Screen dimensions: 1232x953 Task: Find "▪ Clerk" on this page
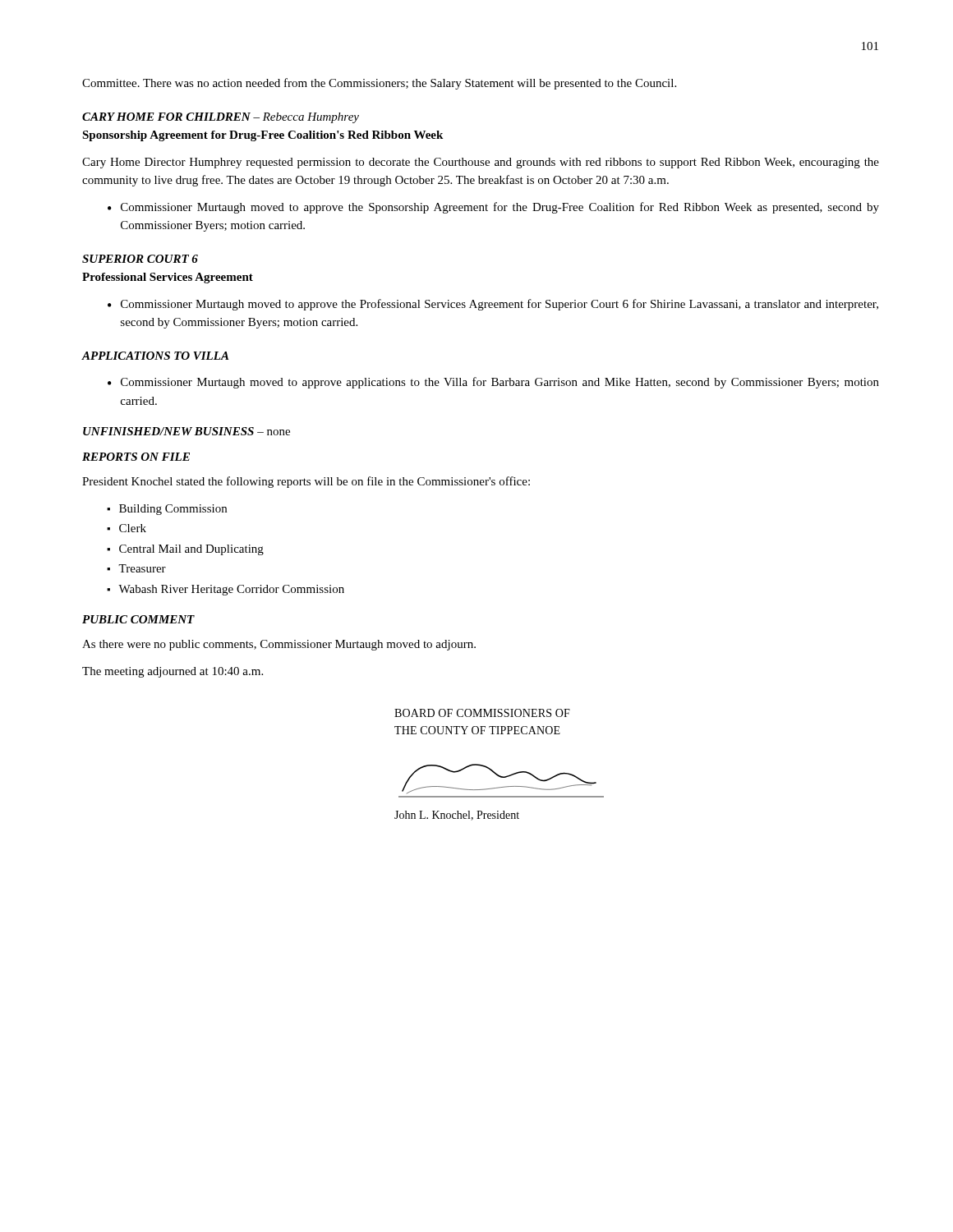127,528
